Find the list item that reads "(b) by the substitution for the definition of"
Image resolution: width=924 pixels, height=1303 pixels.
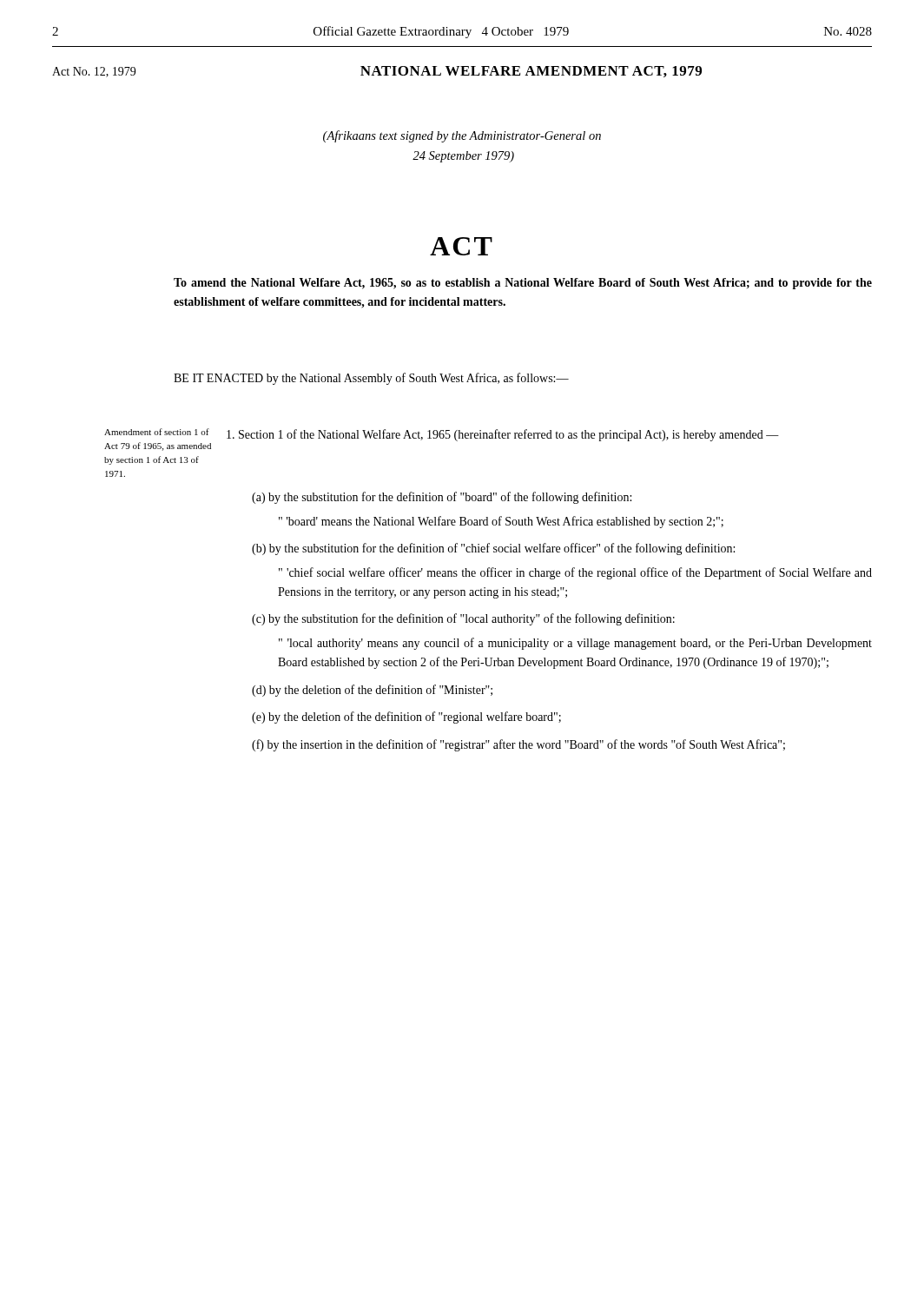[x=494, y=549]
